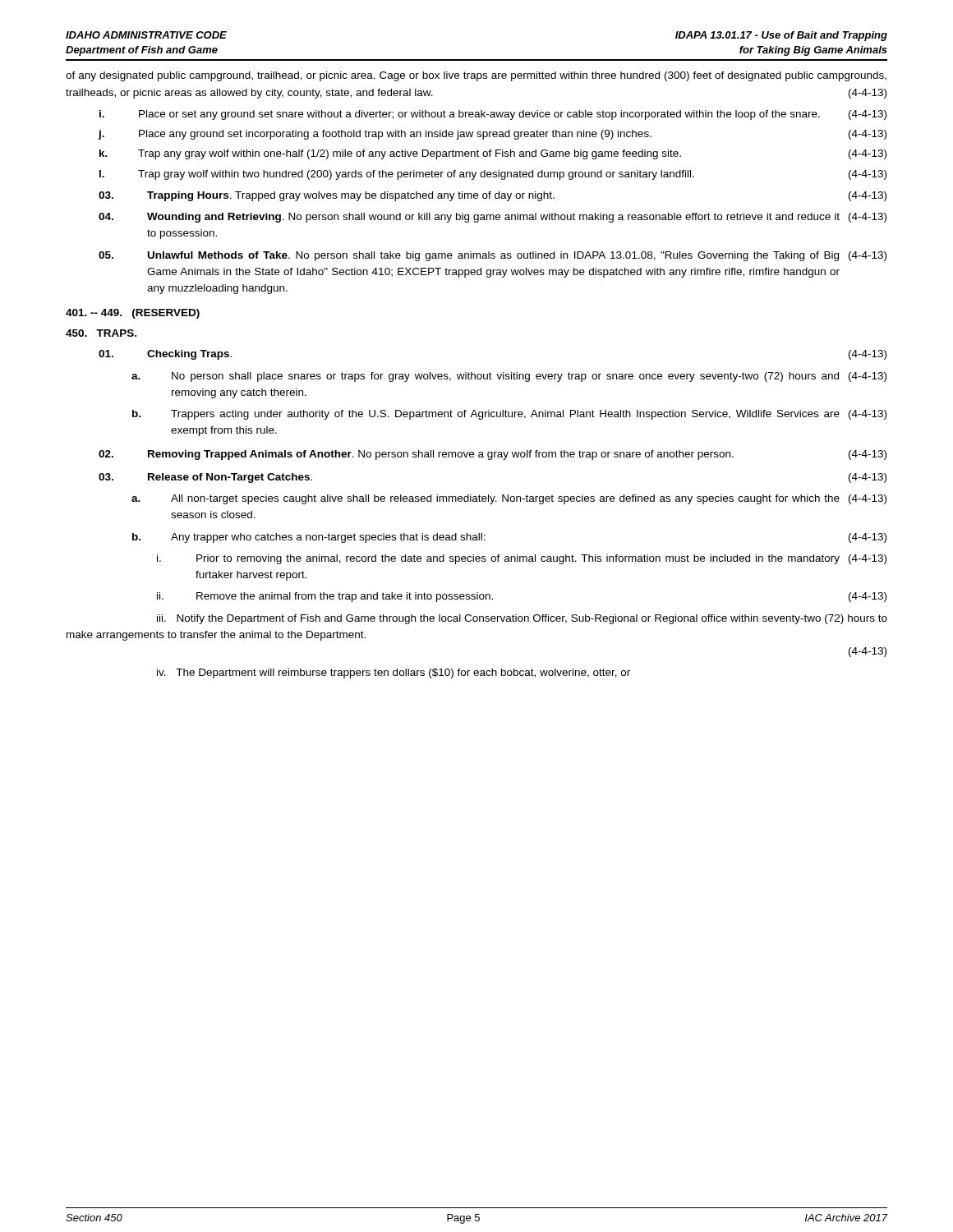Click on the element starting "01. Checking Traps. (4-4-13)"
The height and width of the screenshot is (1232, 953).
point(188,354)
